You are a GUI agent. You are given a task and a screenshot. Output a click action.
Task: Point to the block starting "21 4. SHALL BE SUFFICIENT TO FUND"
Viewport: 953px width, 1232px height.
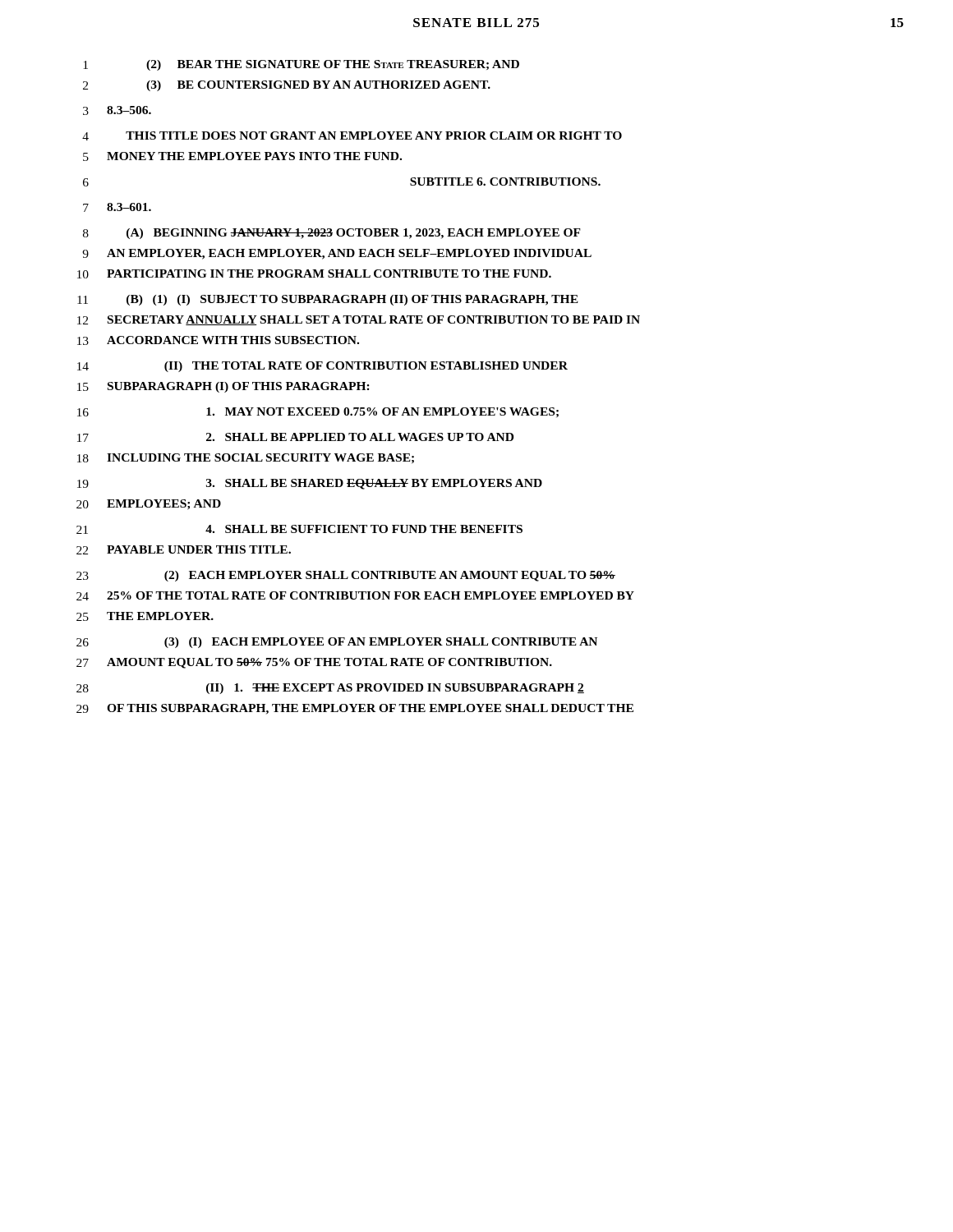[x=476, y=530]
